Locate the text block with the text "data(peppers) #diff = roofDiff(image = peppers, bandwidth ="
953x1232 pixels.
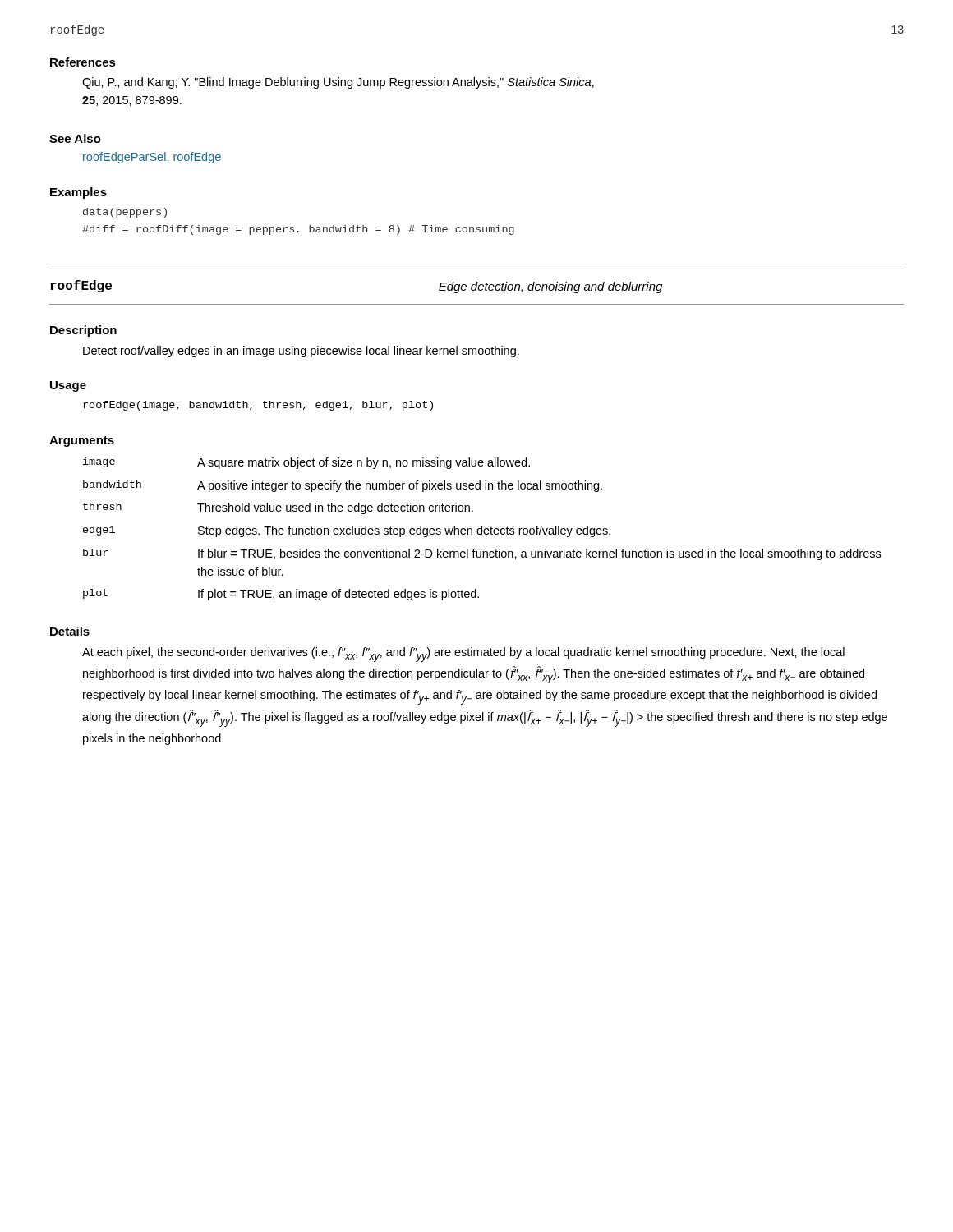coord(298,221)
